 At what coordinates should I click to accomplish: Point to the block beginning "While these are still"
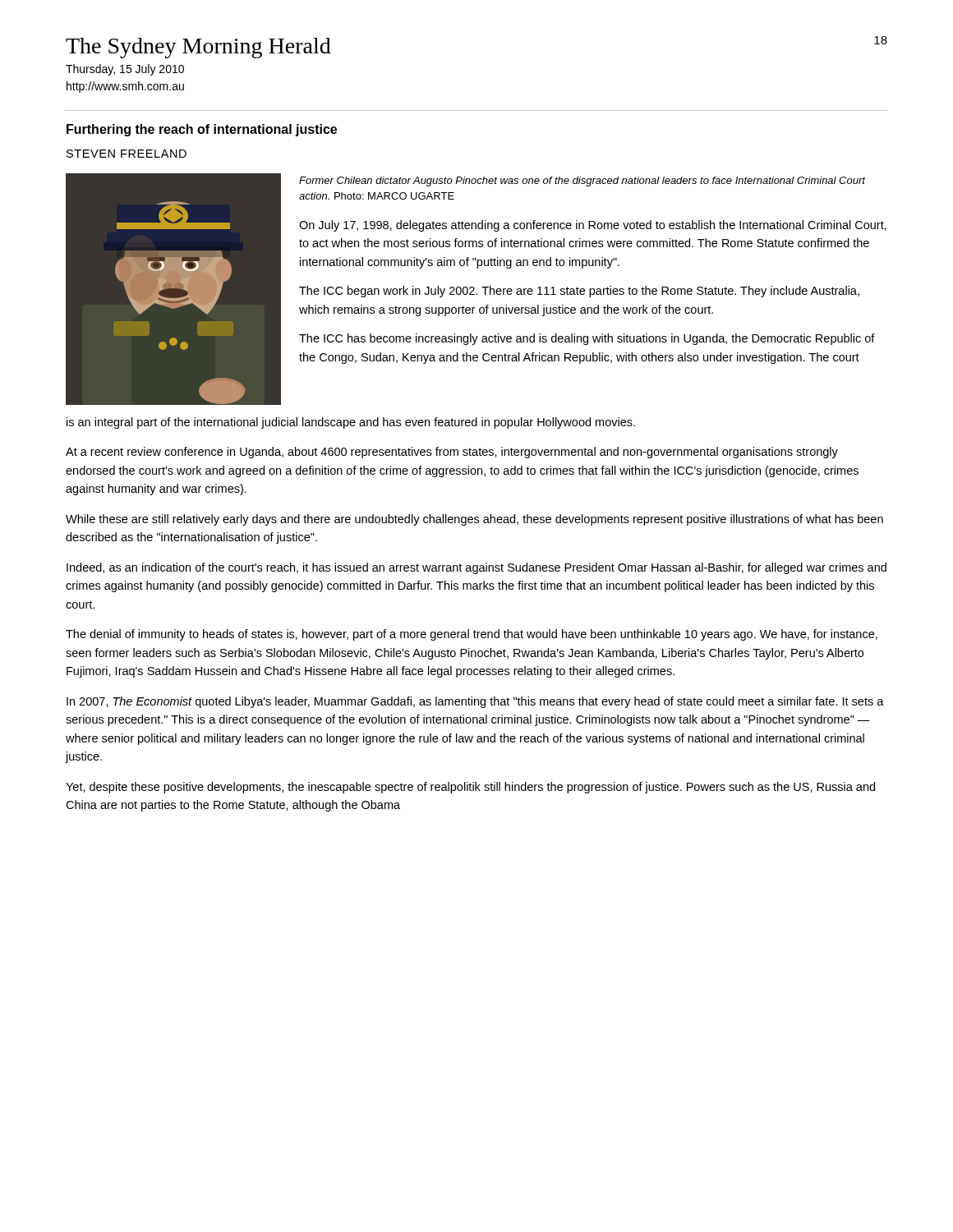point(475,528)
